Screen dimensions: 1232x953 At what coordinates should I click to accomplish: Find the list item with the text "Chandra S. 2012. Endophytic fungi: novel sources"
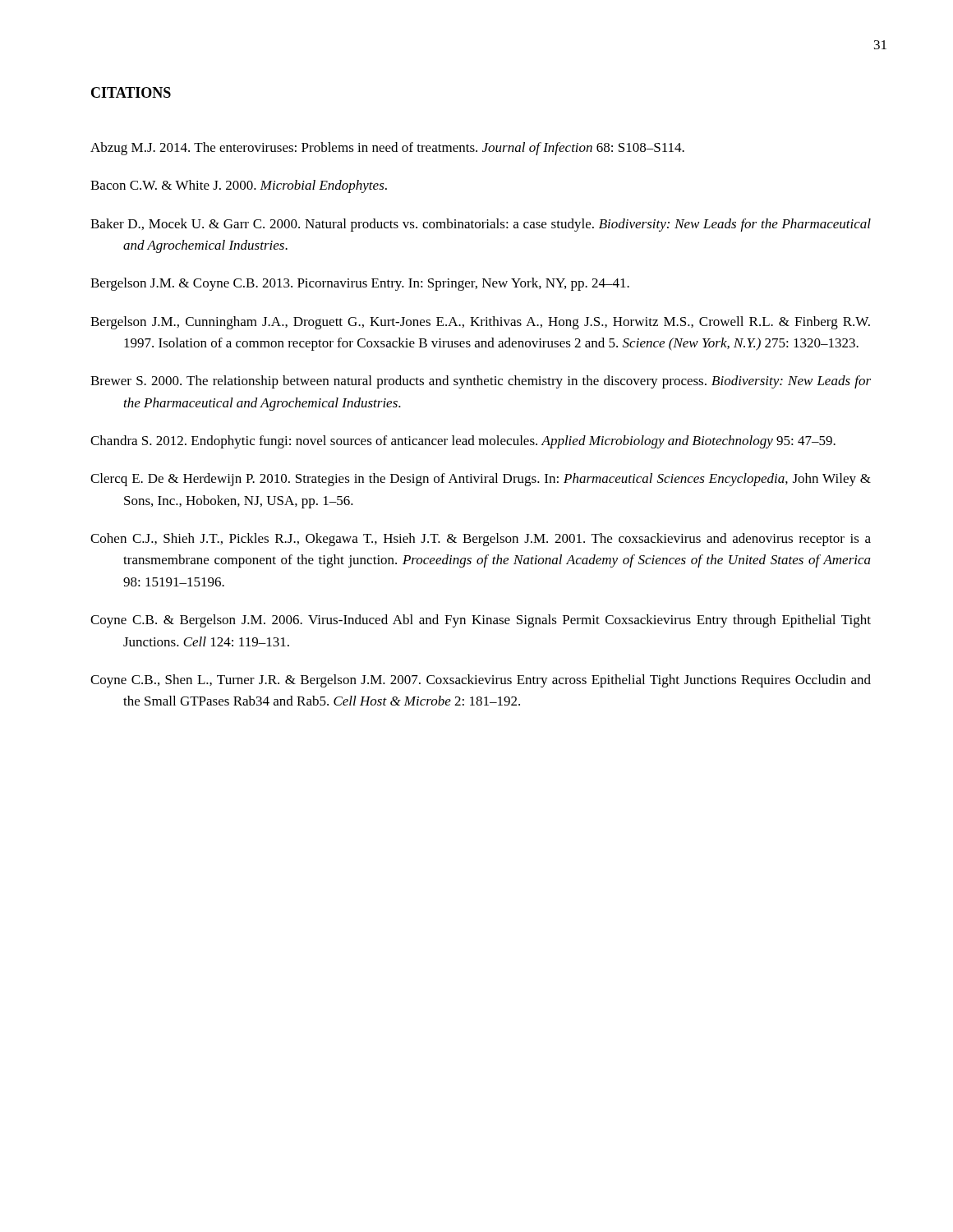coord(463,441)
